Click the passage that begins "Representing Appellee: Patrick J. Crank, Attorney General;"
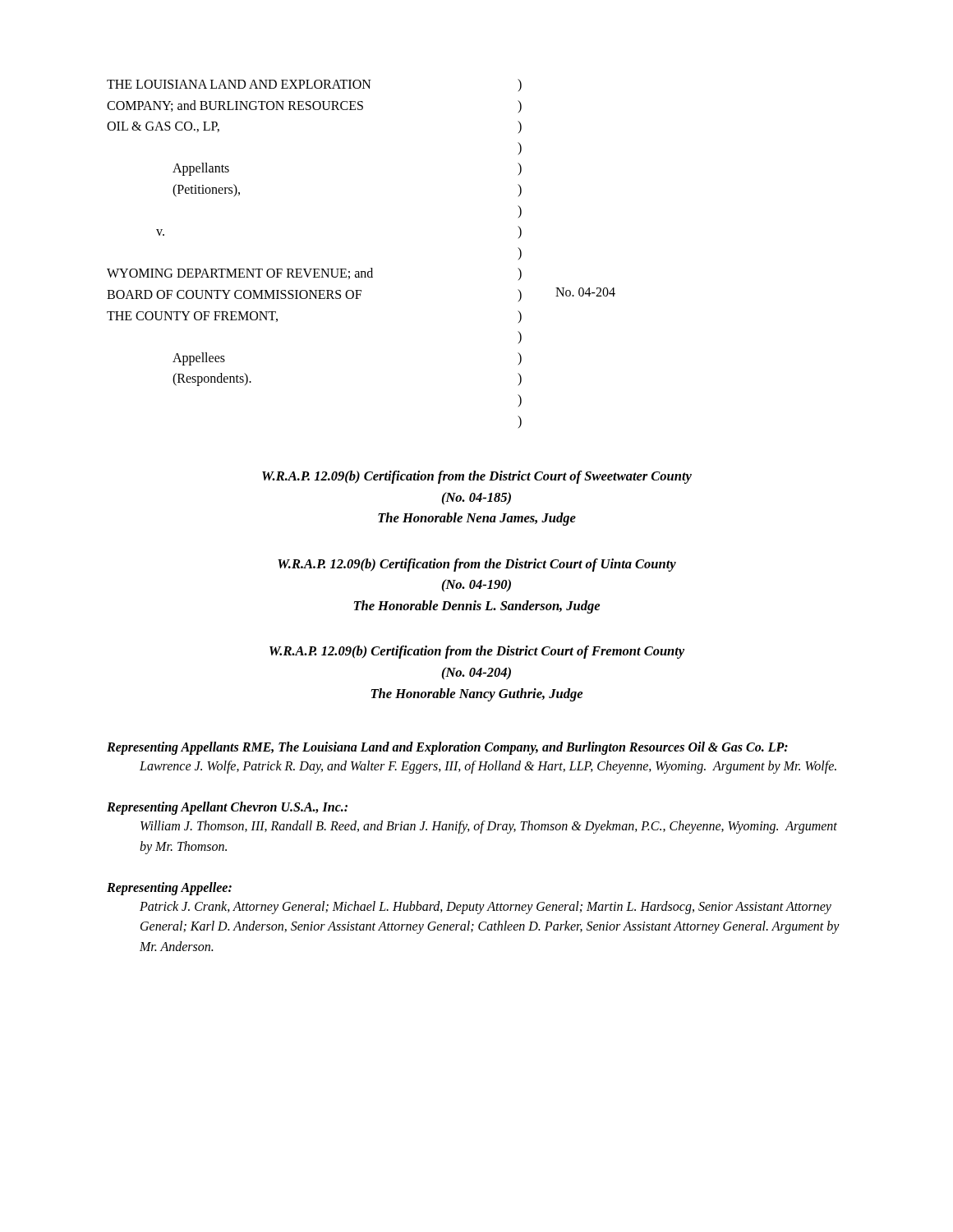 click(476, 919)
